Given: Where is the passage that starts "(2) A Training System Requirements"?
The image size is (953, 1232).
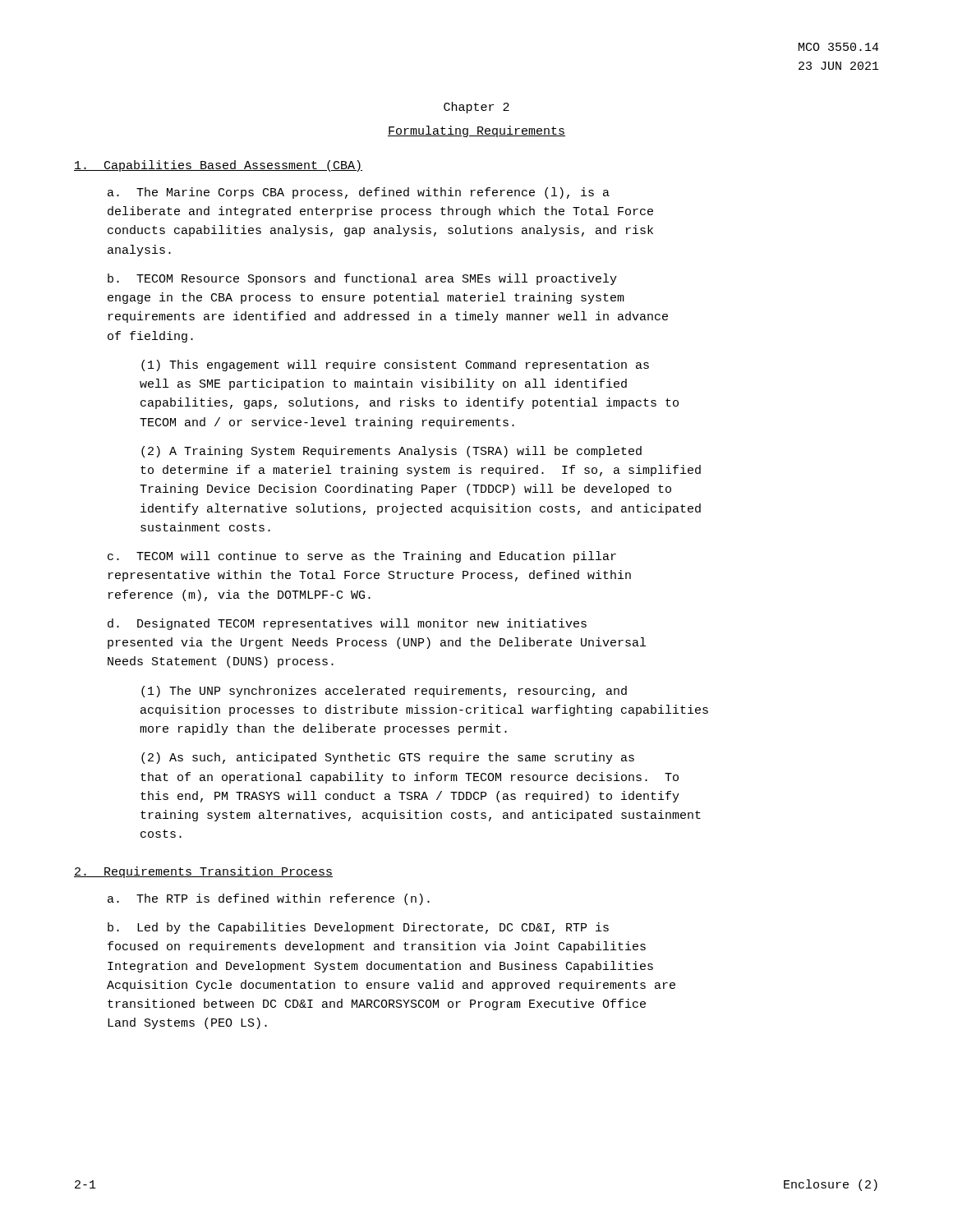Looking at the screenshot, I should 421,490.
